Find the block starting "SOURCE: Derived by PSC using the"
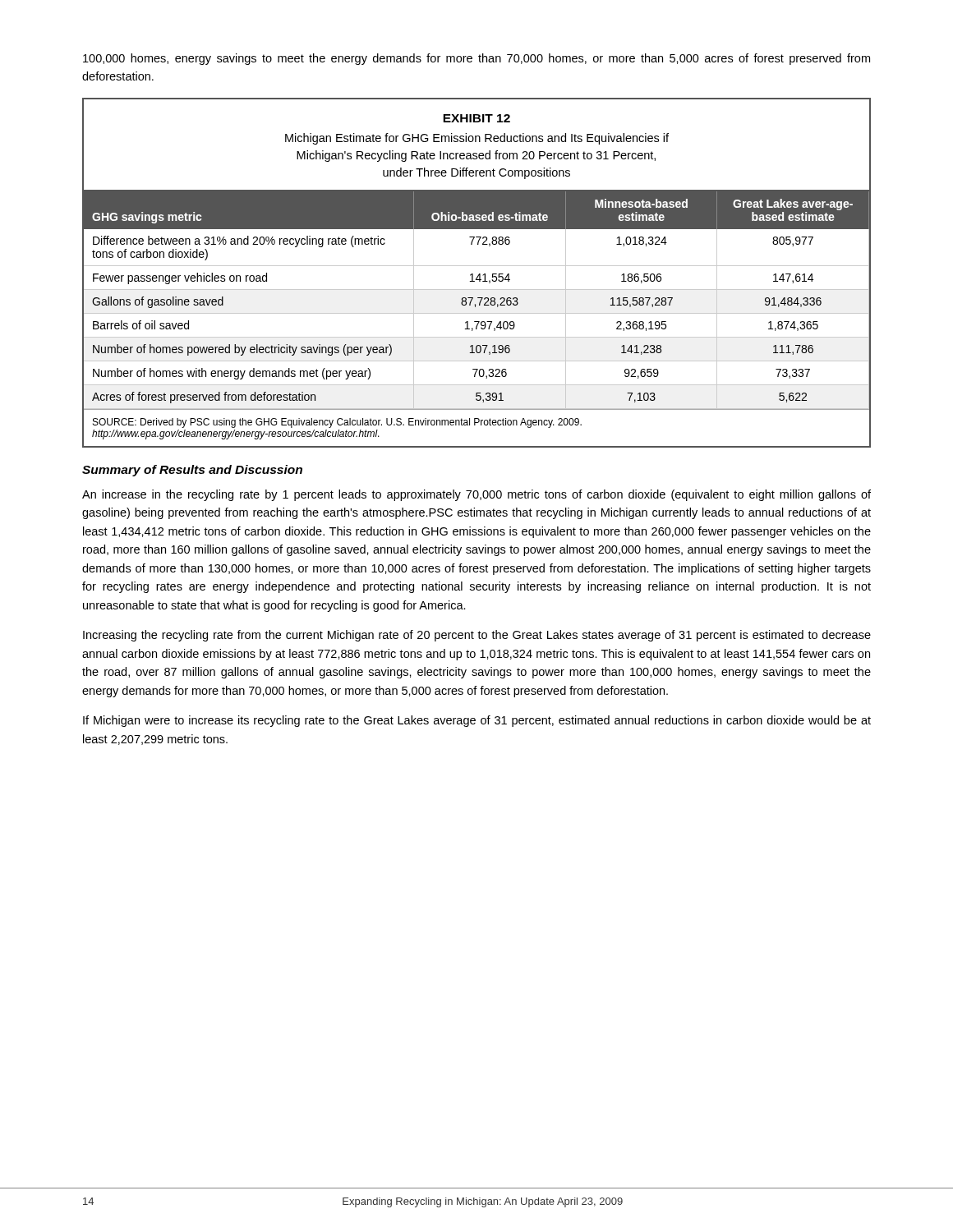Image resolution: width=953 pixels, height=1232 pixels. click(x=337, y=428)
